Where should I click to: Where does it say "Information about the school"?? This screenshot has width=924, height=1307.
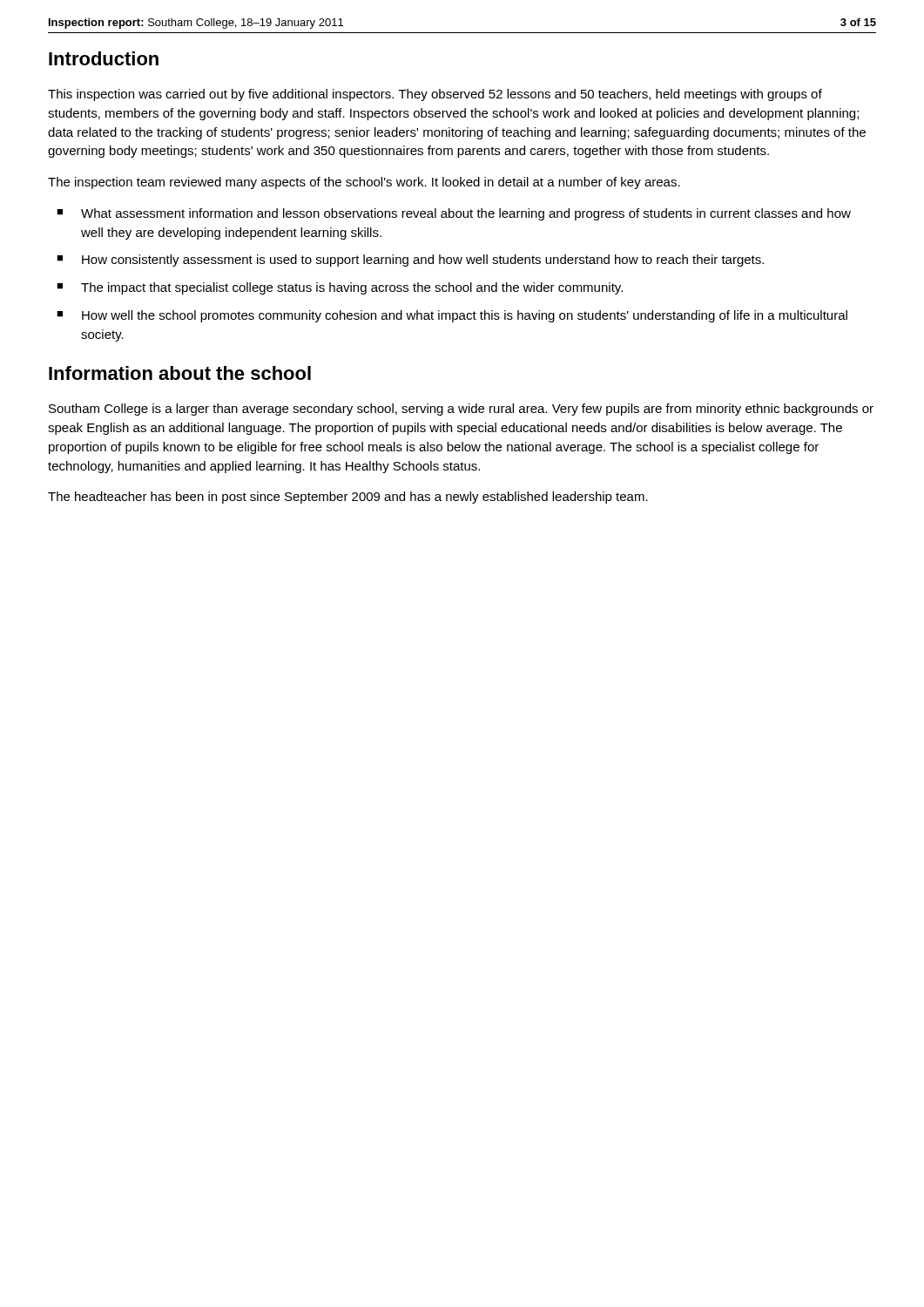point(180,373)
